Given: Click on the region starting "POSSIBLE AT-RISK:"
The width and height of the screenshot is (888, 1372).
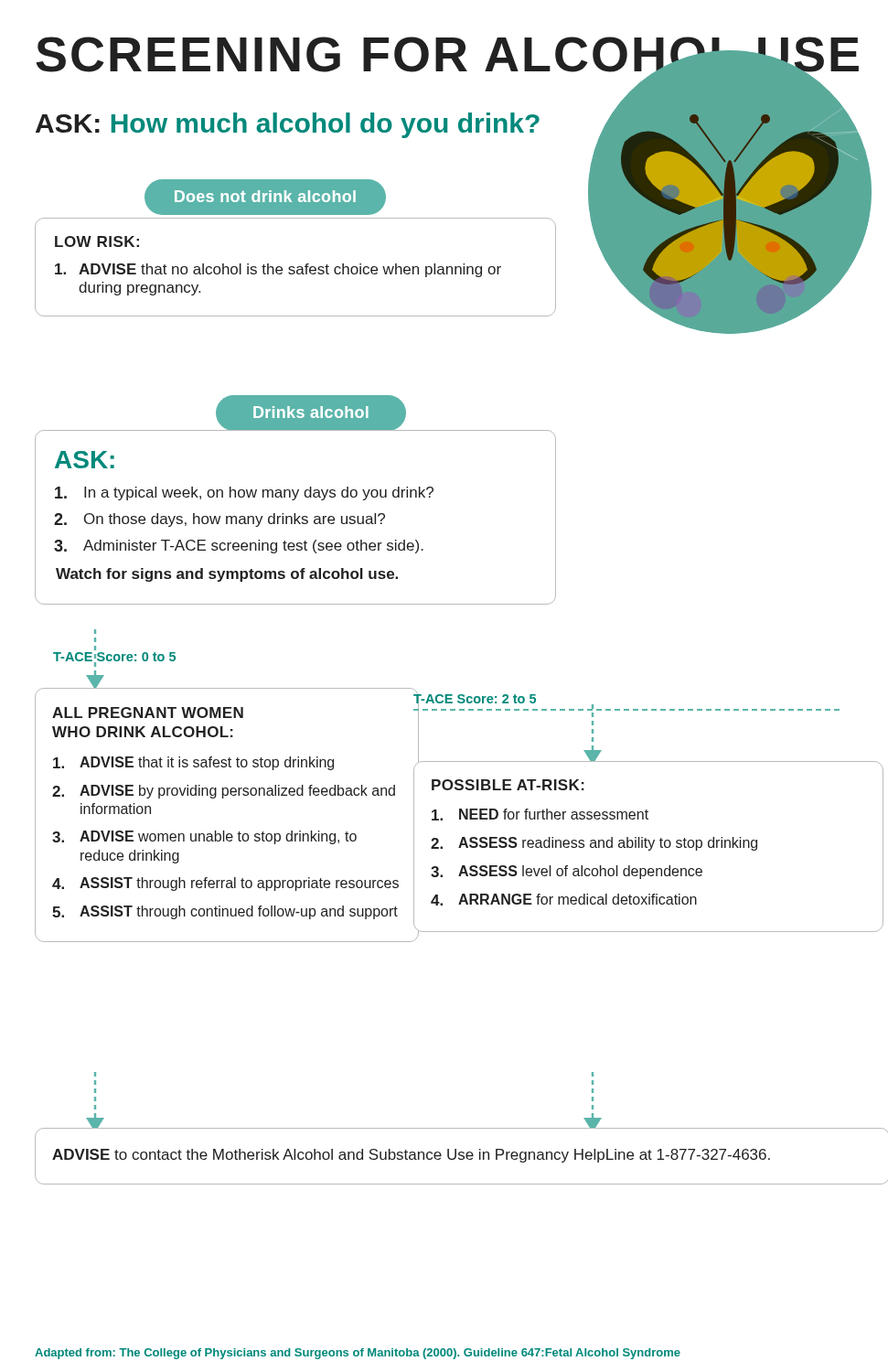Looking at the screenshot, I should pyautogui.click(x=508, y=785).
